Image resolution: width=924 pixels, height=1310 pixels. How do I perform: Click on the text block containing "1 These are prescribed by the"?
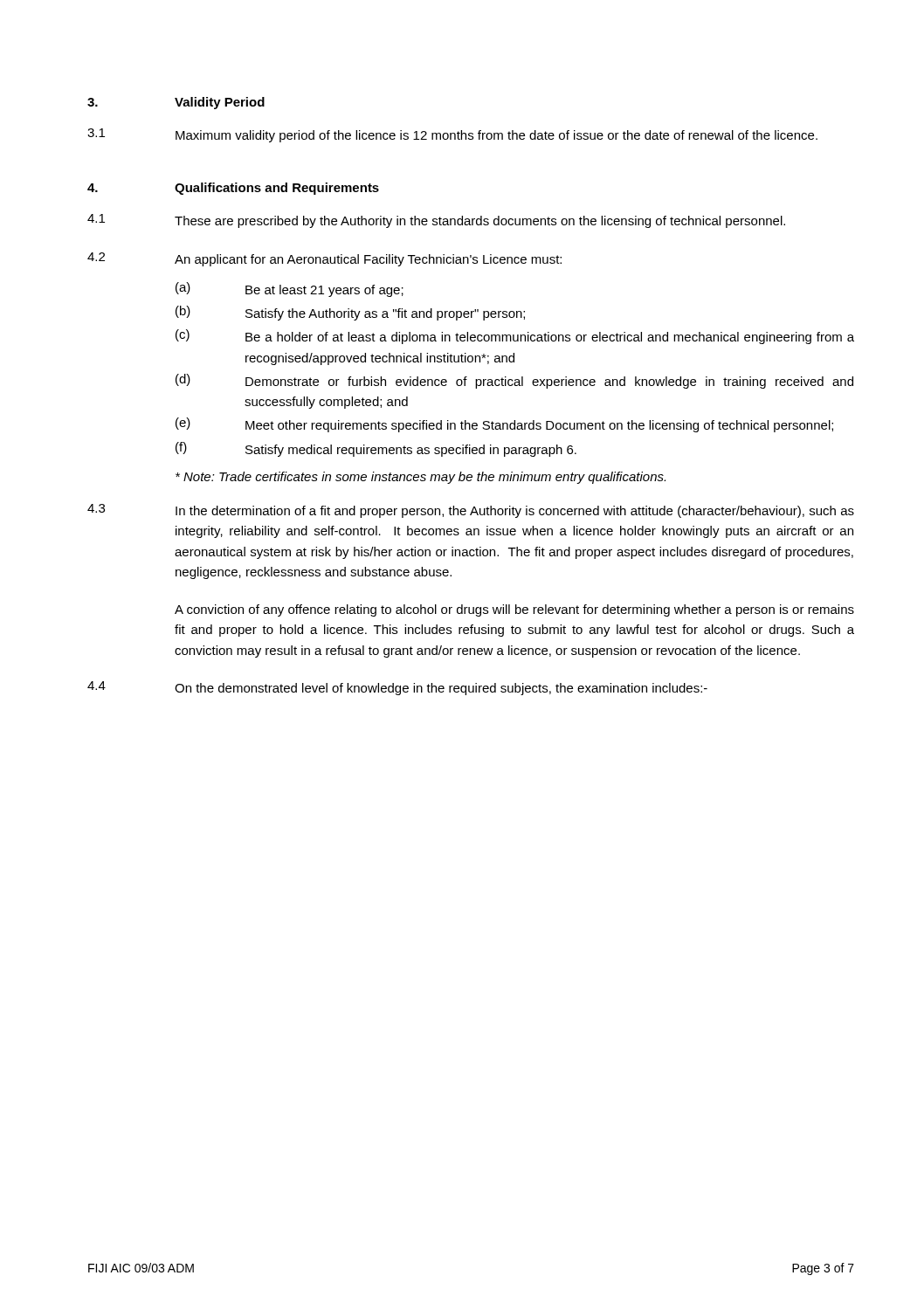(x=471, y=221)
